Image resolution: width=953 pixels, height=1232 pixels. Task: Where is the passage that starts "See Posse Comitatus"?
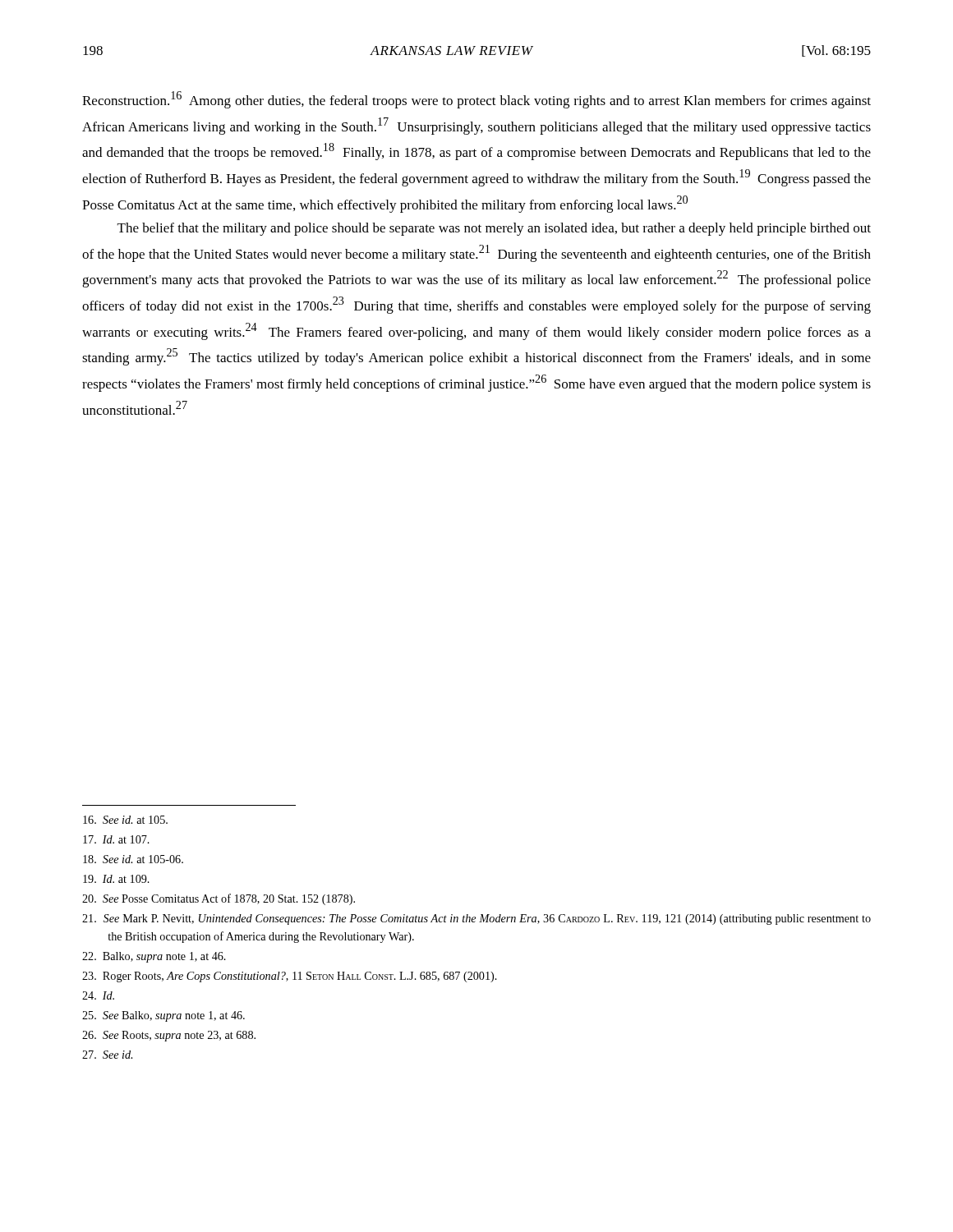tap(219, 899)
